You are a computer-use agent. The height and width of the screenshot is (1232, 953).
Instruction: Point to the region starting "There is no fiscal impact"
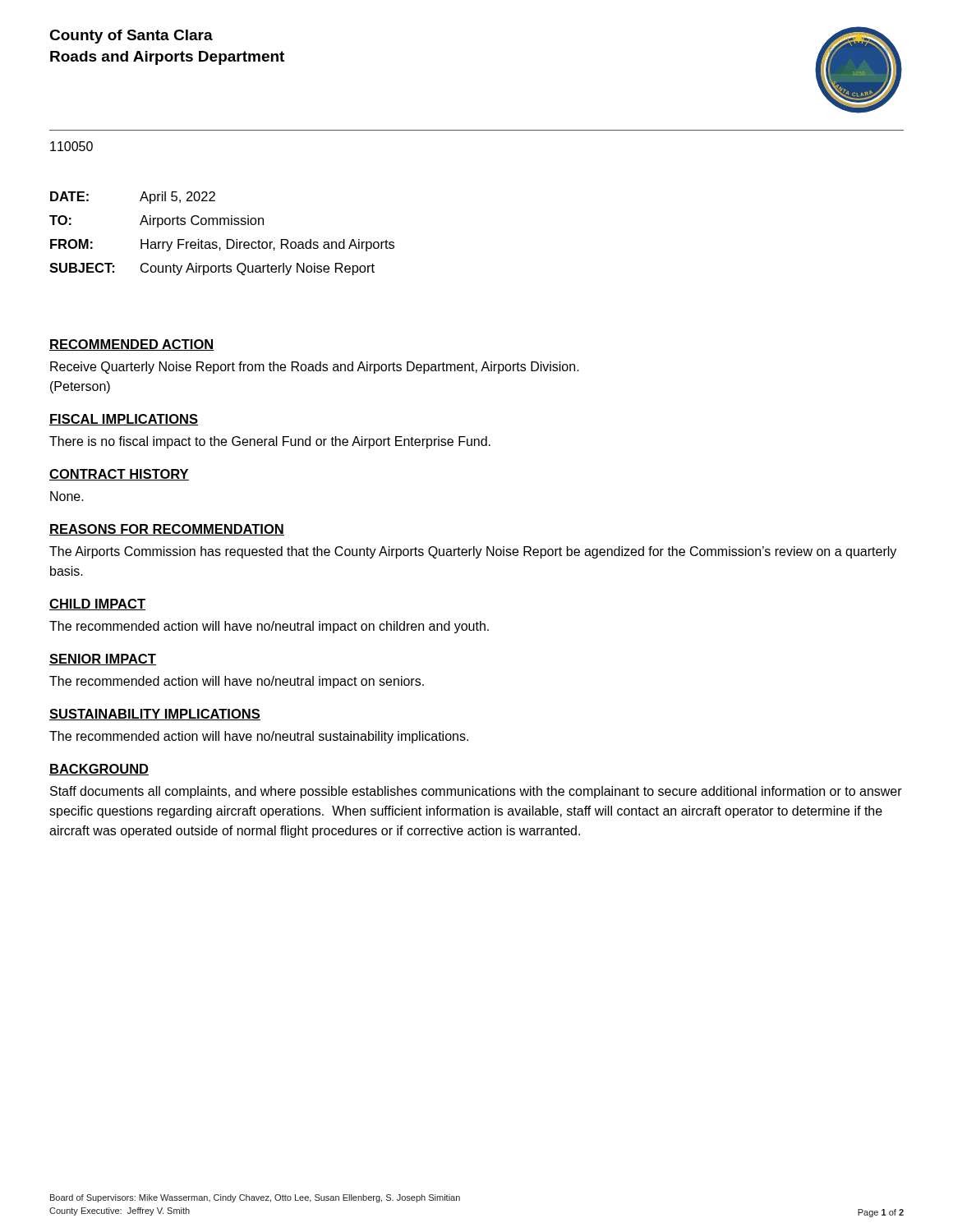tap(270, 441)
